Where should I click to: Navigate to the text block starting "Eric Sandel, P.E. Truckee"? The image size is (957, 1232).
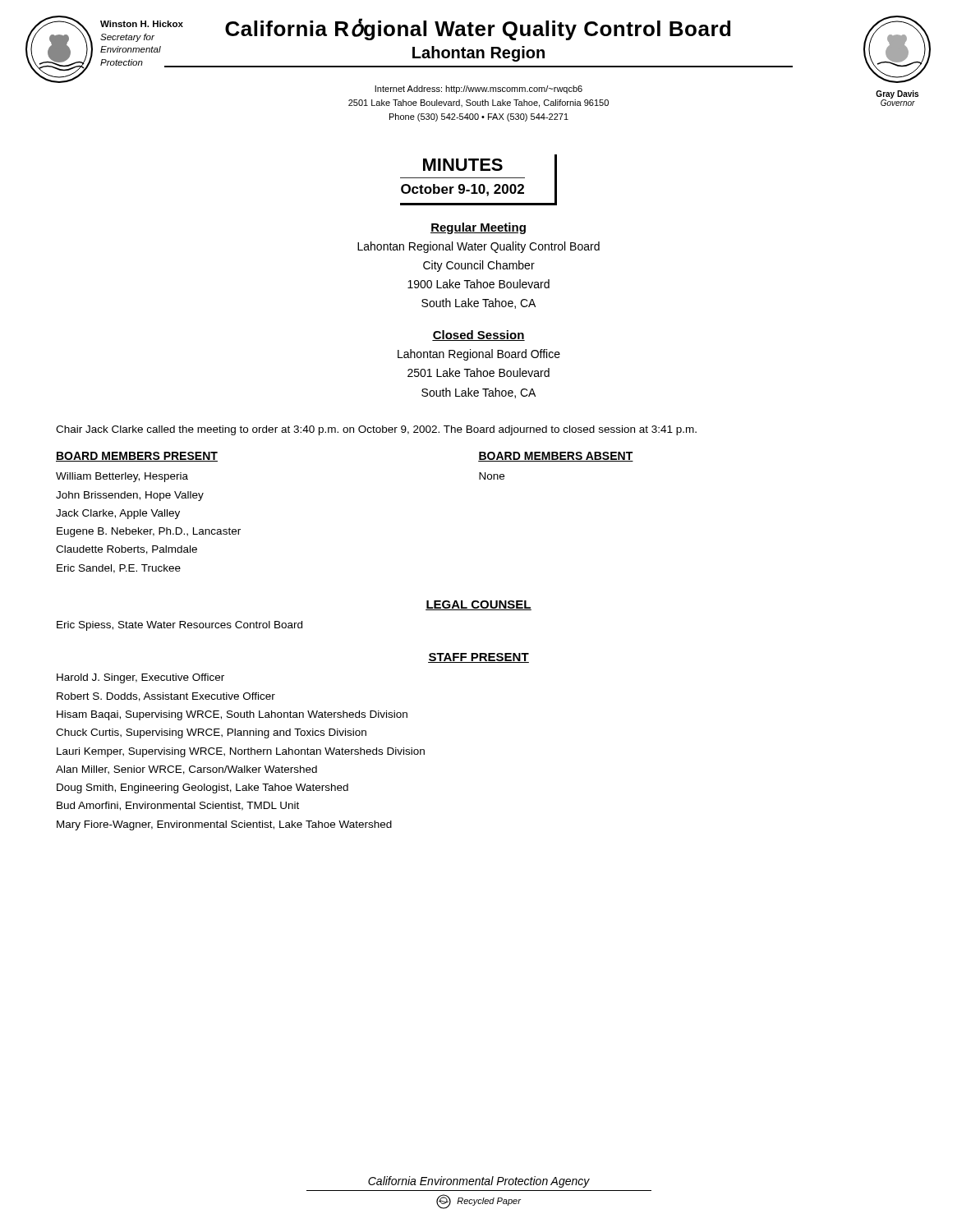[x=118, y=568]
